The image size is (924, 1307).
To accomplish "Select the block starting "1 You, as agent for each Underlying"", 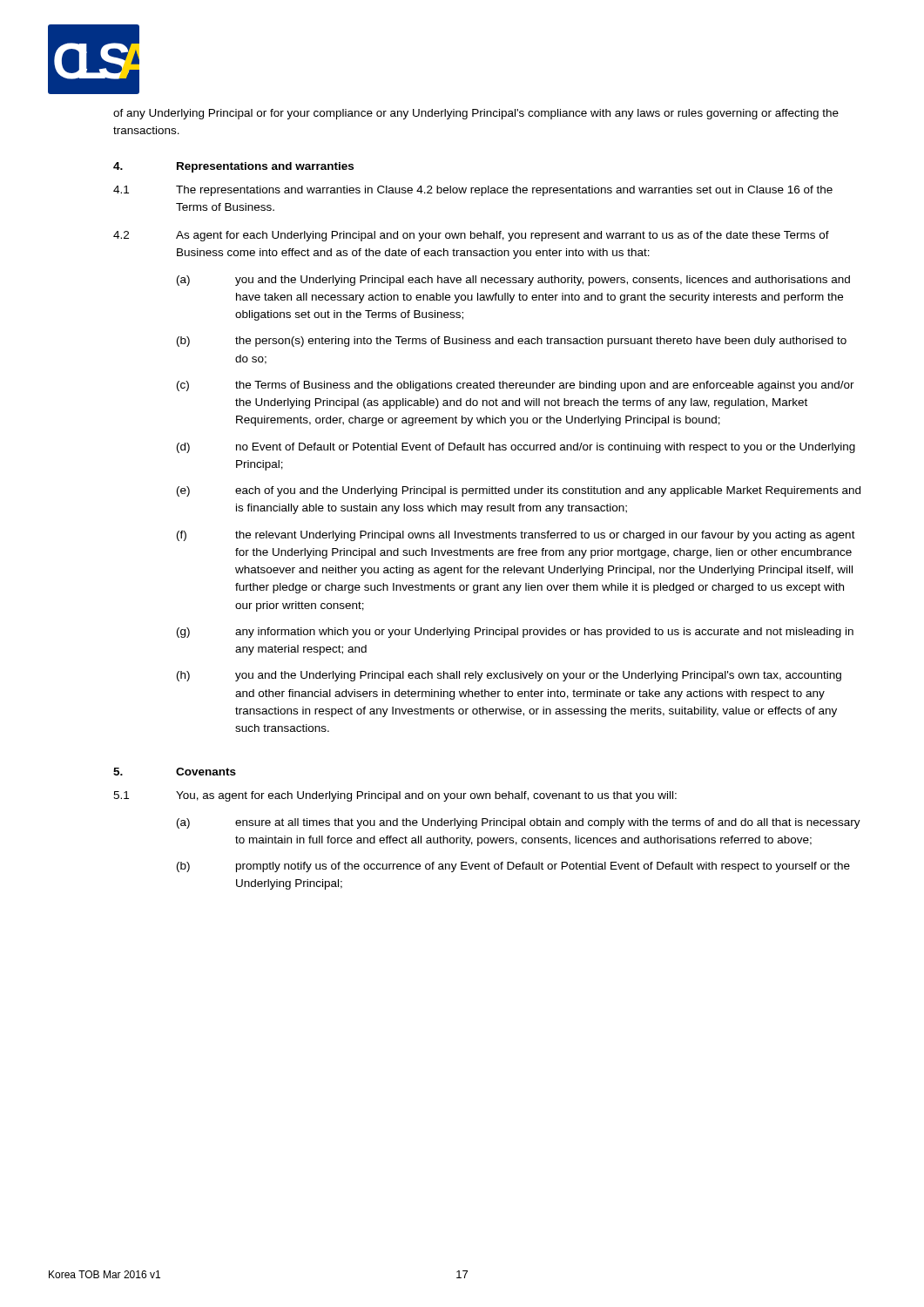I will pos(488,844).
